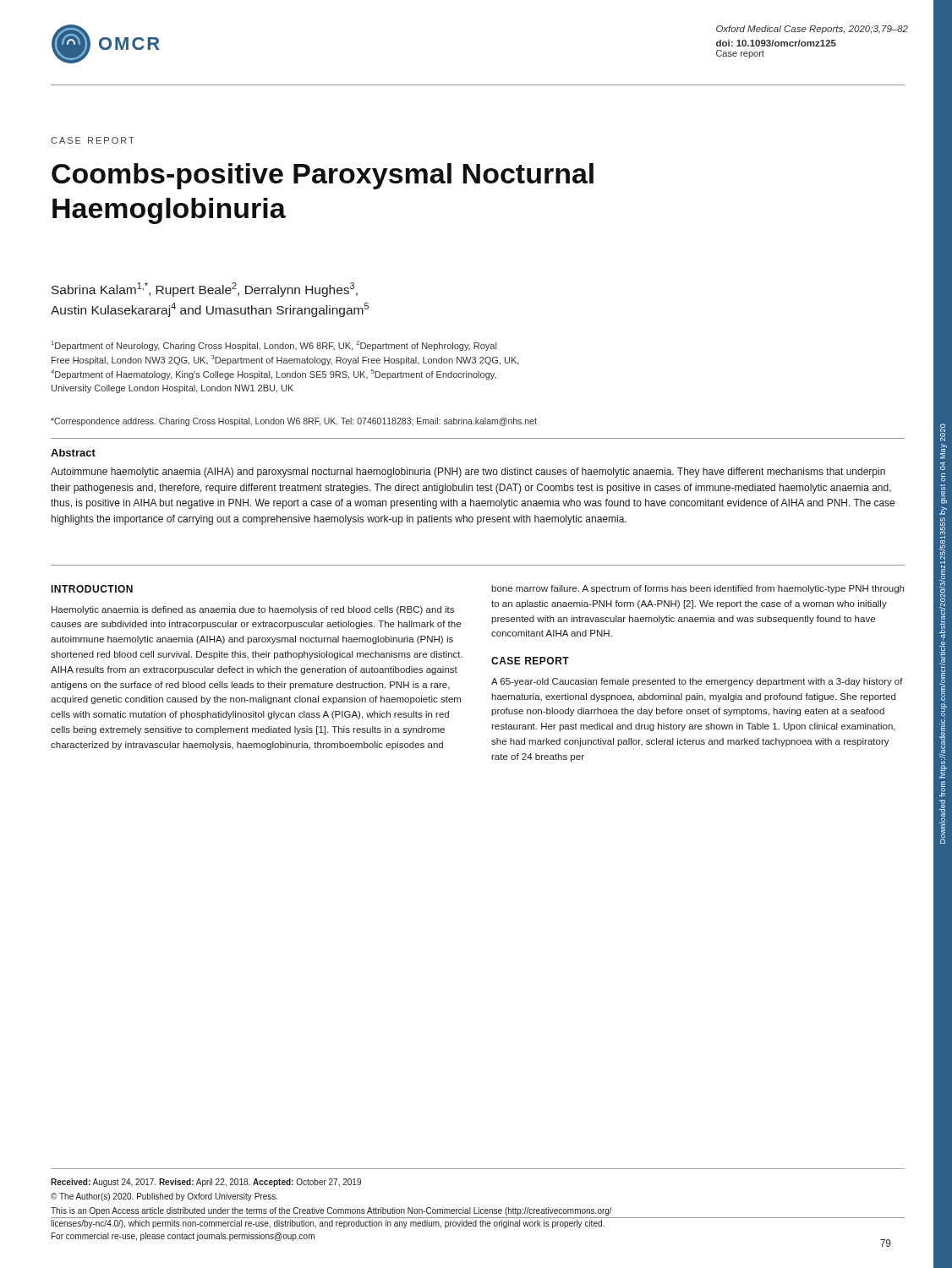Find the section header that reads "CASE REPORT"
Screen dimensions: 1268x952
coord(530,661)
